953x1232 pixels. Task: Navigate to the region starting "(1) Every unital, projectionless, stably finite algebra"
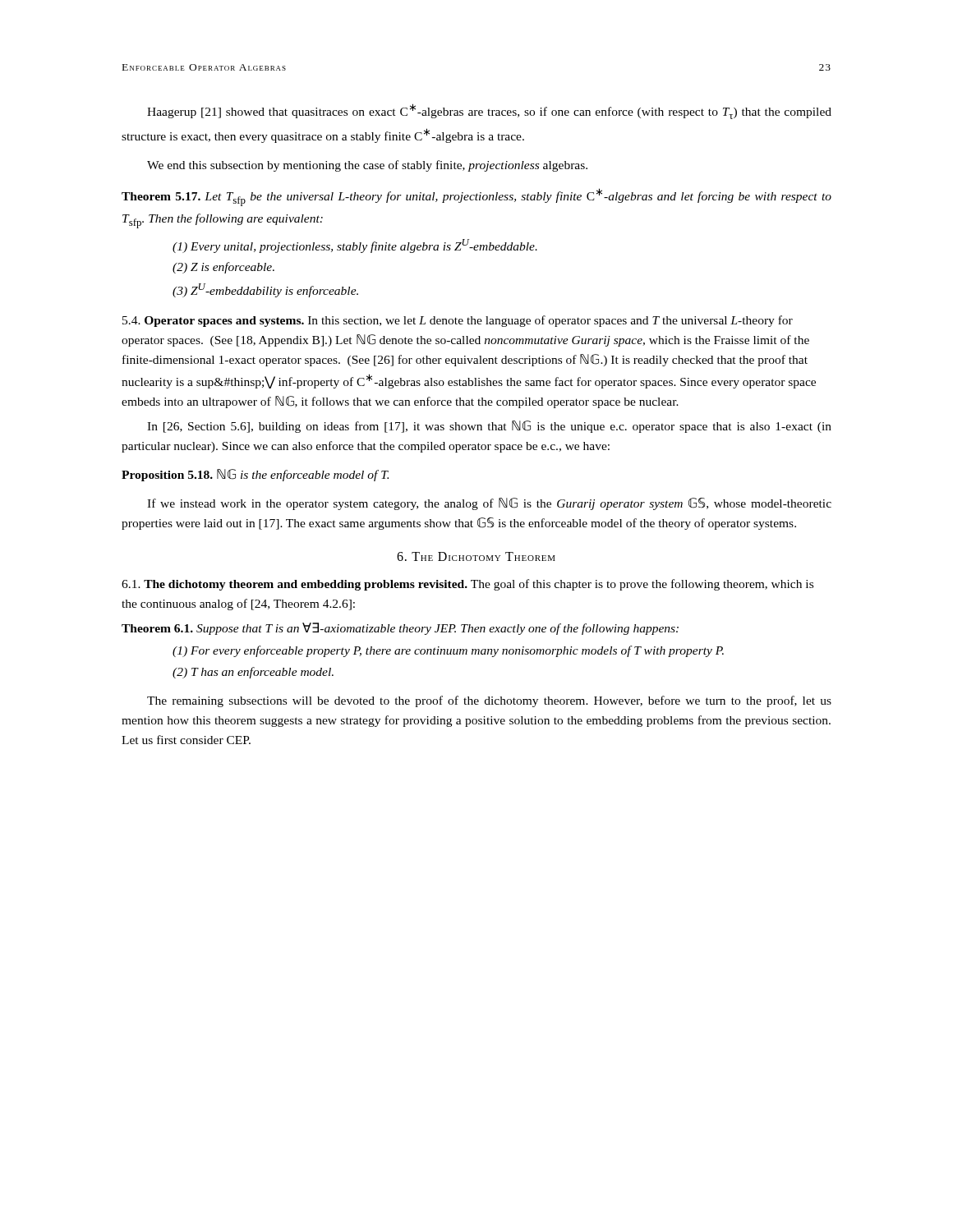[355, 244]
